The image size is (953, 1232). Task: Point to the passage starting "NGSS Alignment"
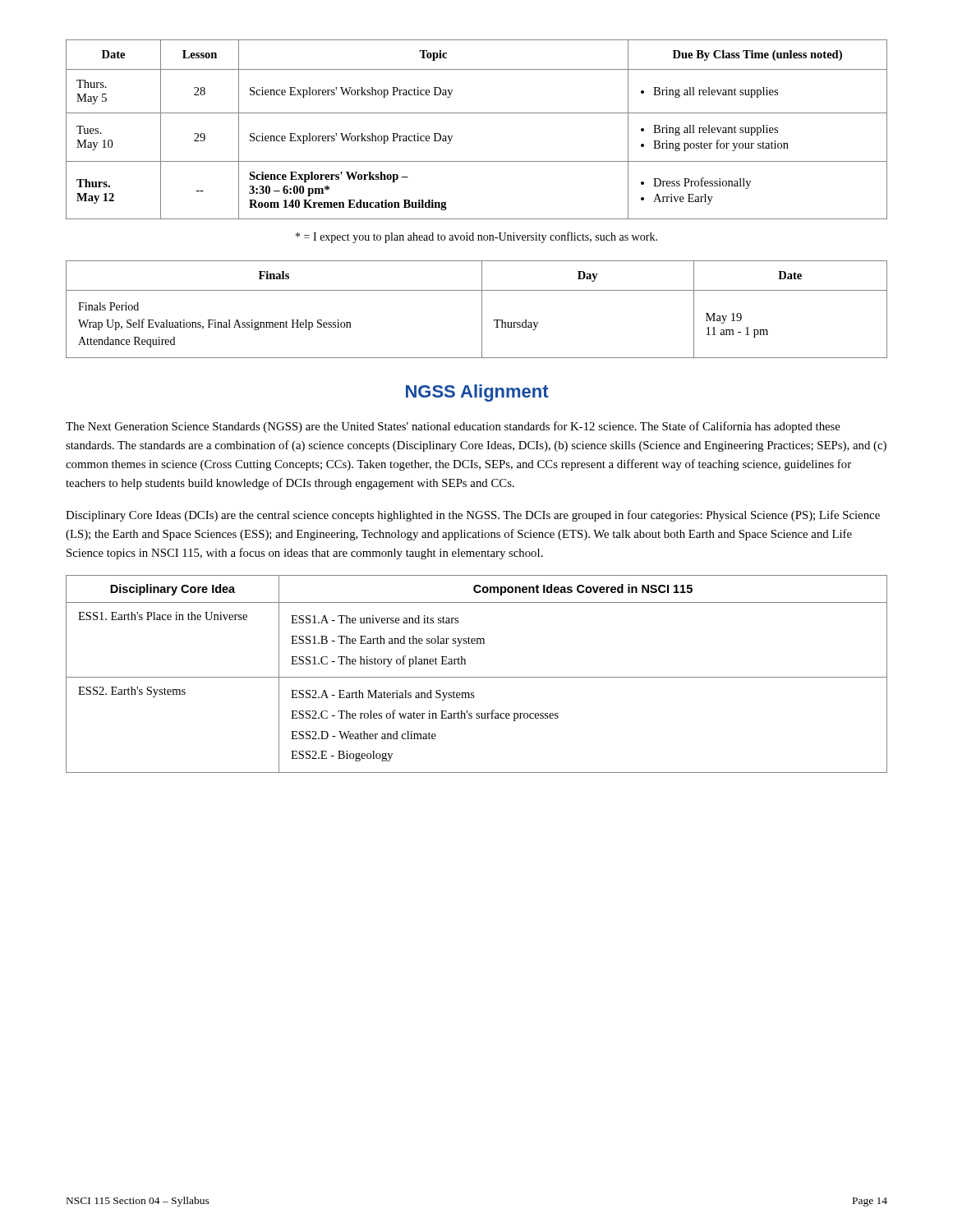coord(476,391)
